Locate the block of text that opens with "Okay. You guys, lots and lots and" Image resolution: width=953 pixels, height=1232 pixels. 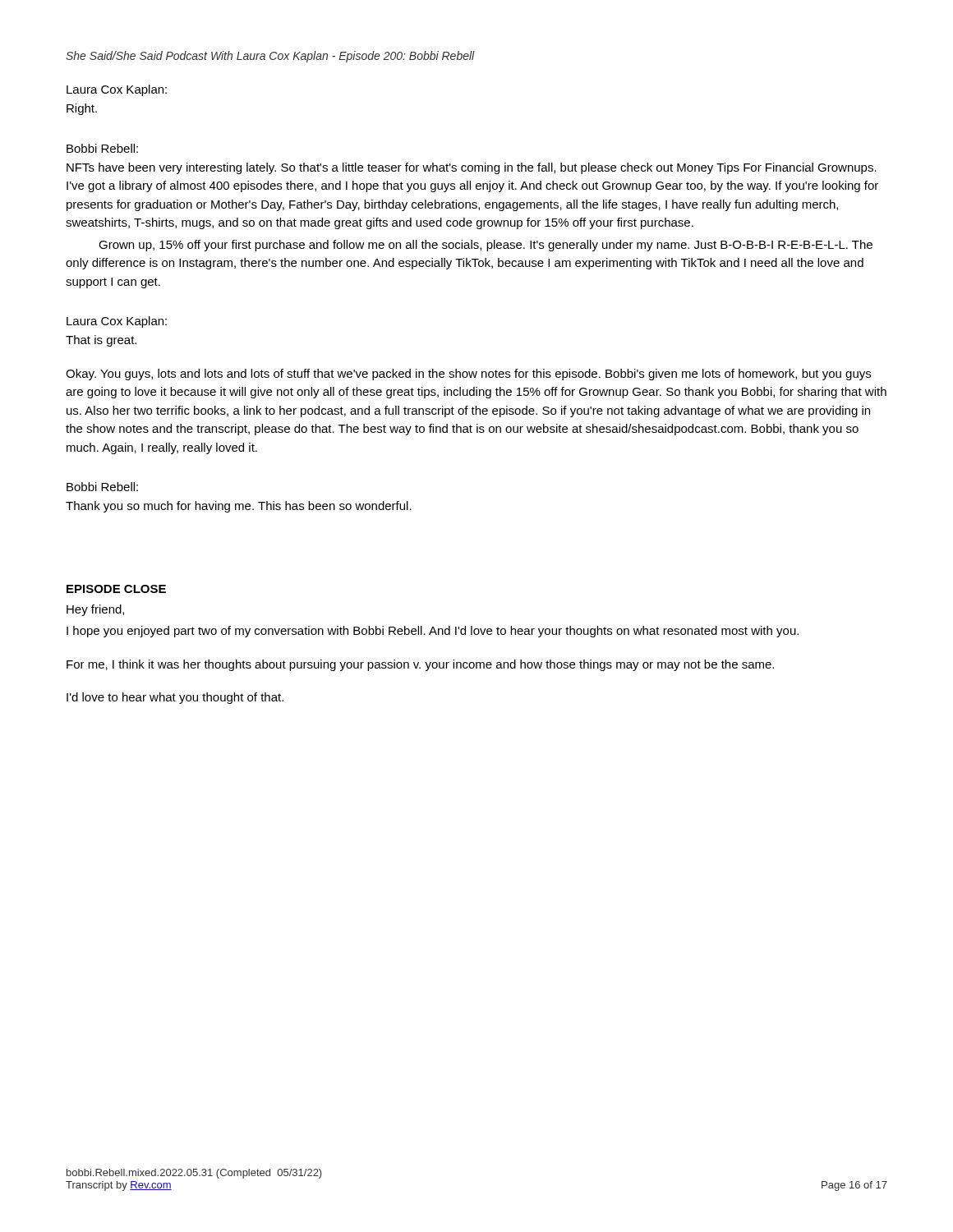tap(476, 410)
